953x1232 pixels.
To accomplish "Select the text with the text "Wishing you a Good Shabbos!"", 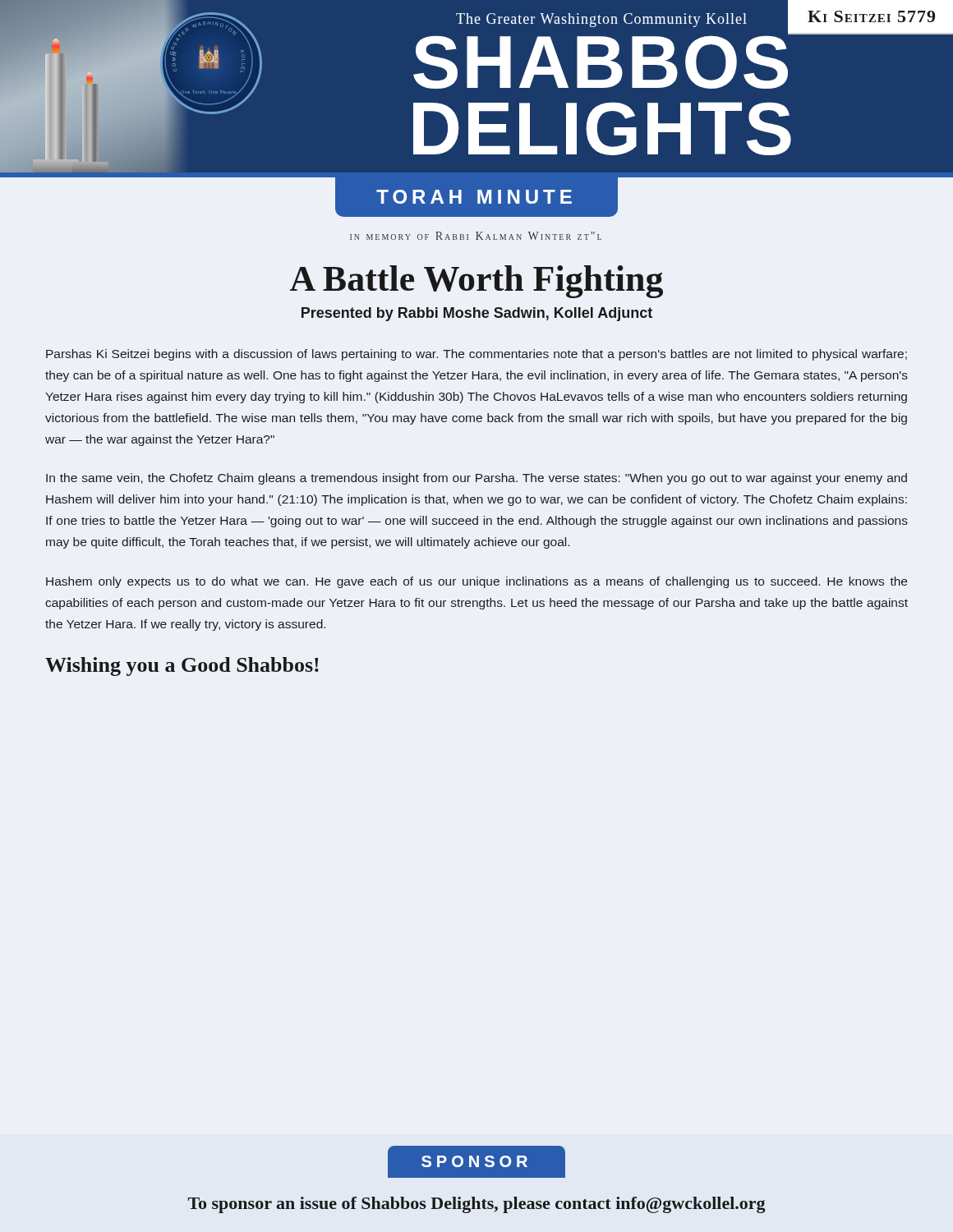I will (x=183, y=664).
